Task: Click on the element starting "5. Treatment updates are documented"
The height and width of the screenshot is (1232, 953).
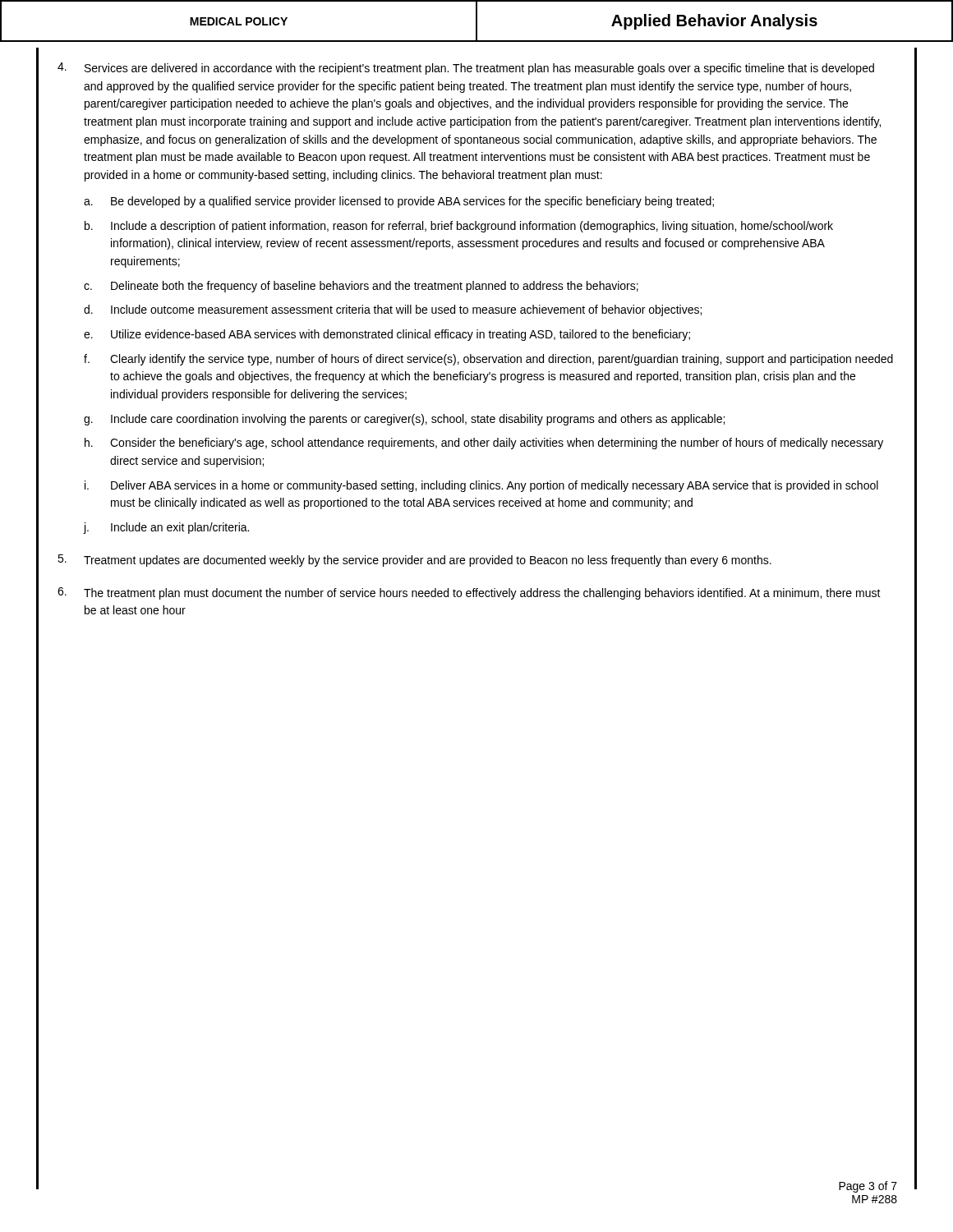Action: tap(476, 561)
